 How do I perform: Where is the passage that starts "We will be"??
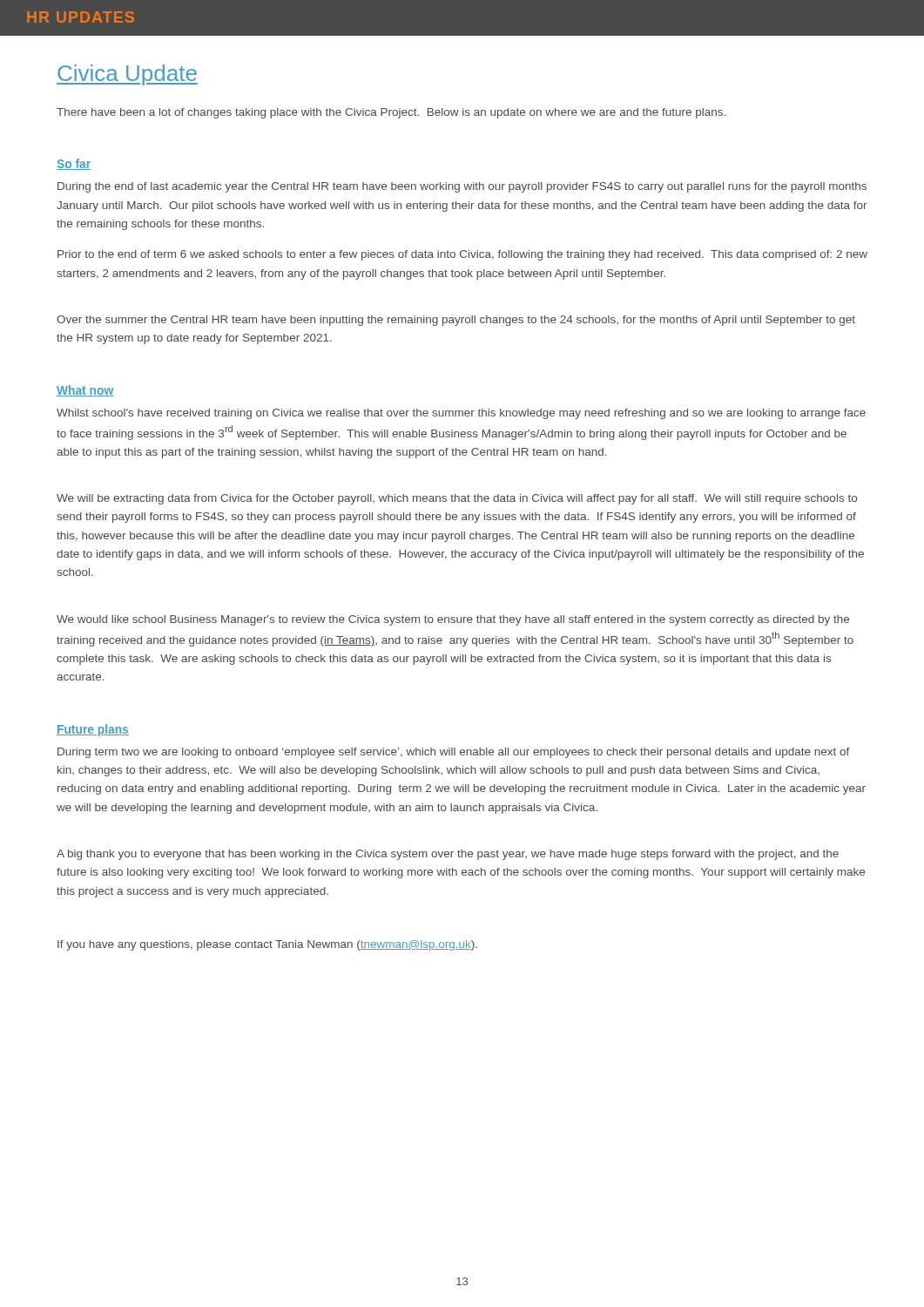coord(460,535)
